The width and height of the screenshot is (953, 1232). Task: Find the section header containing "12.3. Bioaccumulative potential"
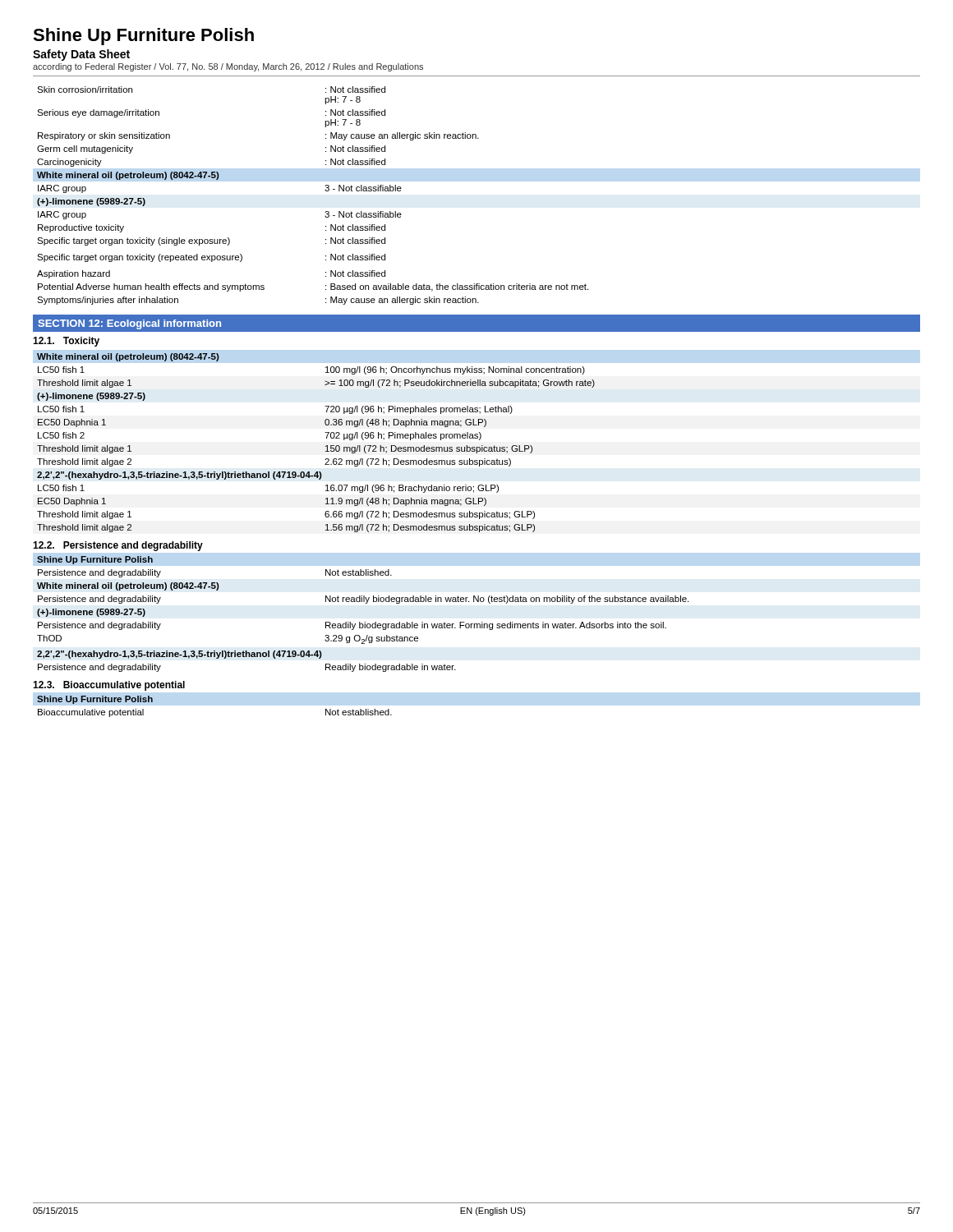click(x=109, y=685)
